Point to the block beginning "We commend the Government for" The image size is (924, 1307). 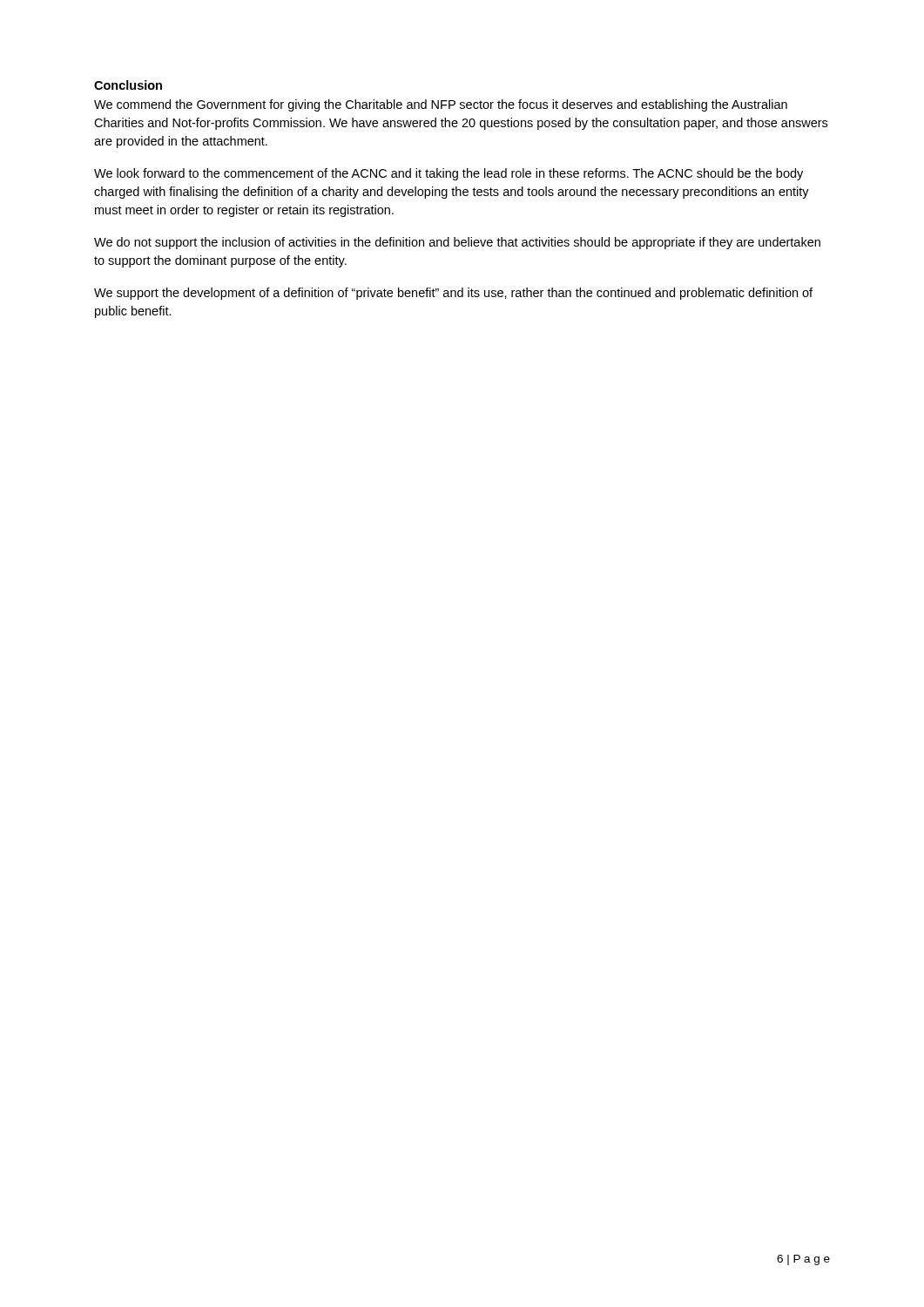point(461,123)
